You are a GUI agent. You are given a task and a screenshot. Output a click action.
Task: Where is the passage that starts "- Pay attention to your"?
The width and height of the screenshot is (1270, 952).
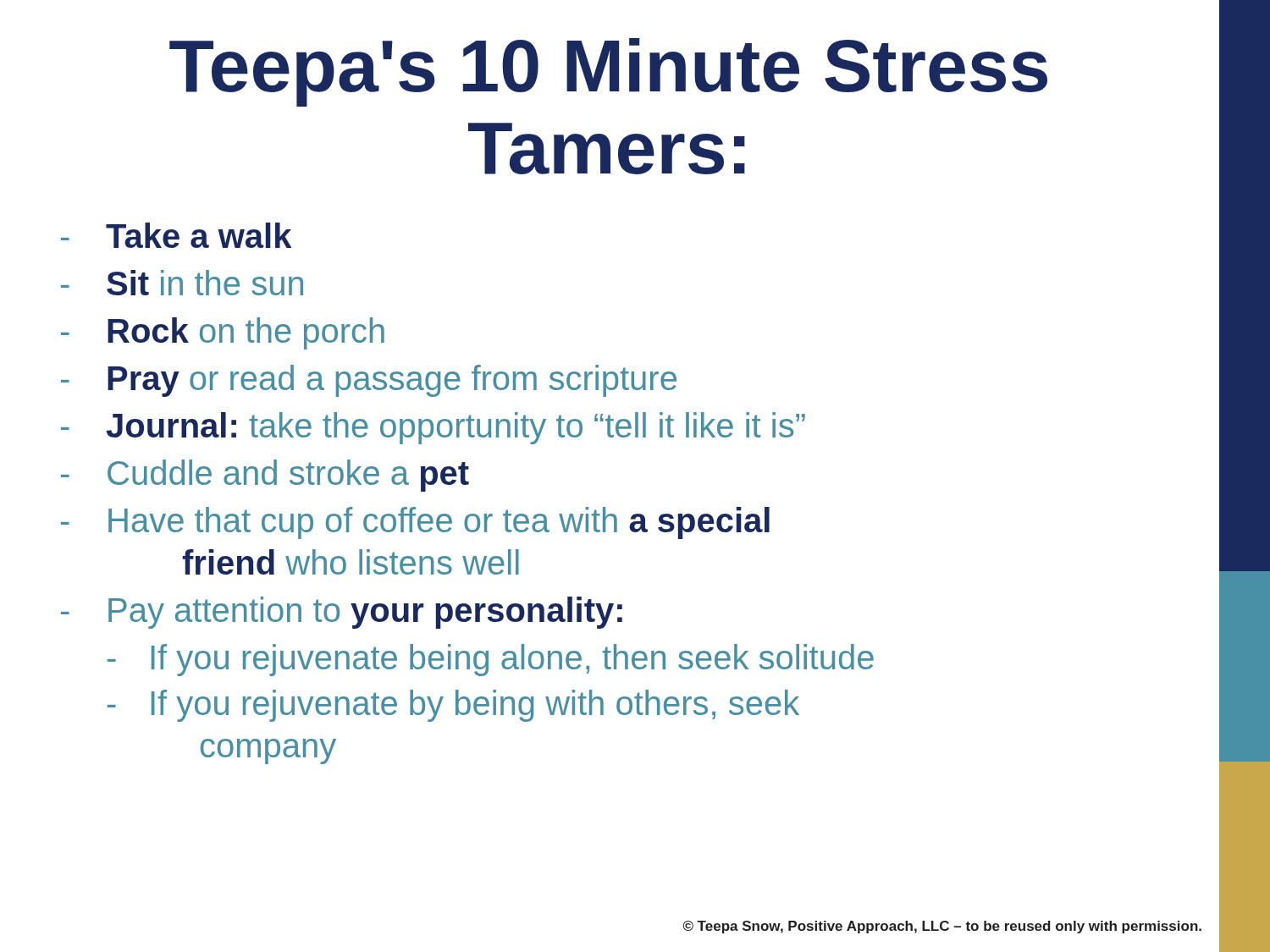click(610, 610)
